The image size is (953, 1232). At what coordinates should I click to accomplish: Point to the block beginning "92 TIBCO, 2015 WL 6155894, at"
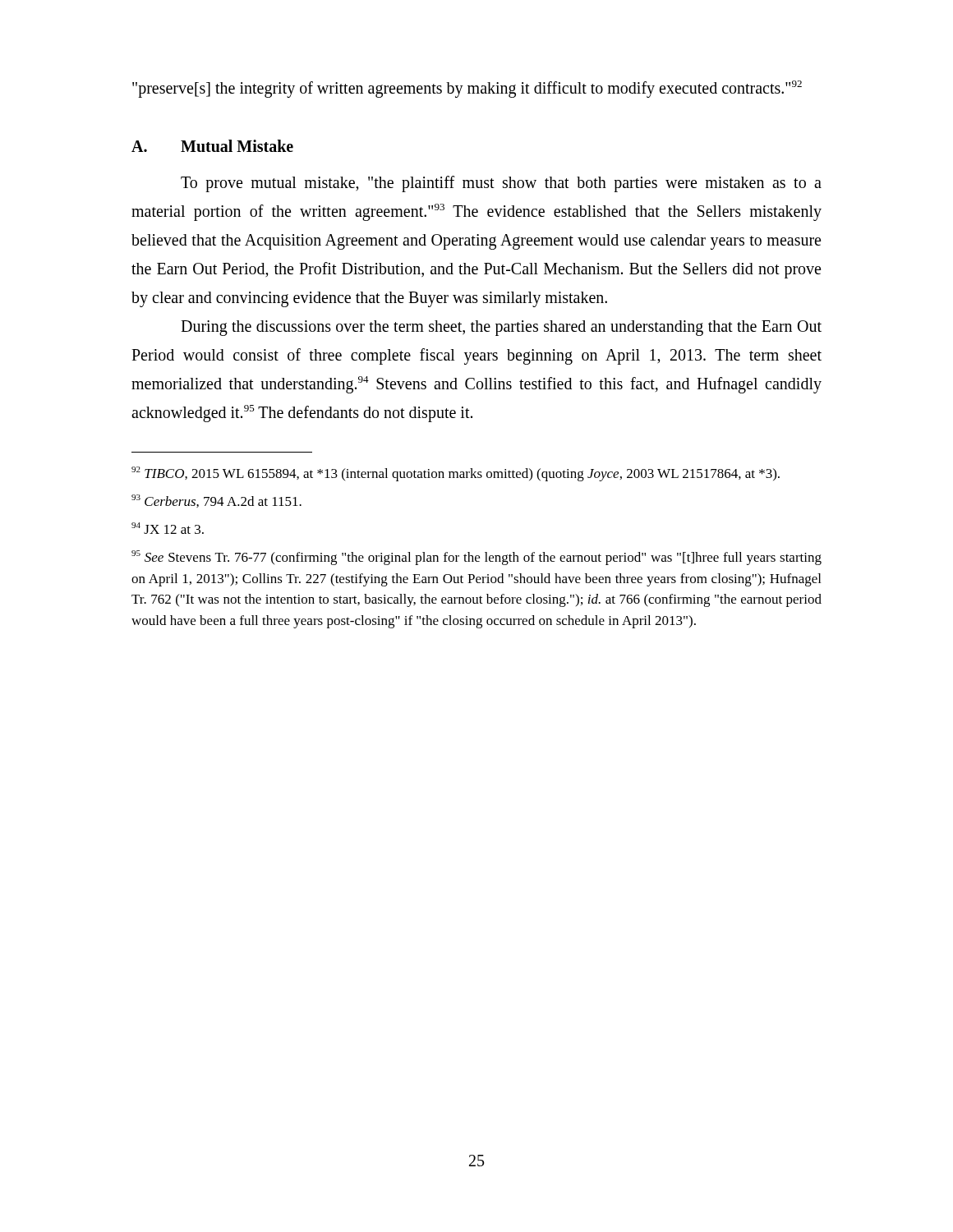[456, 473]
